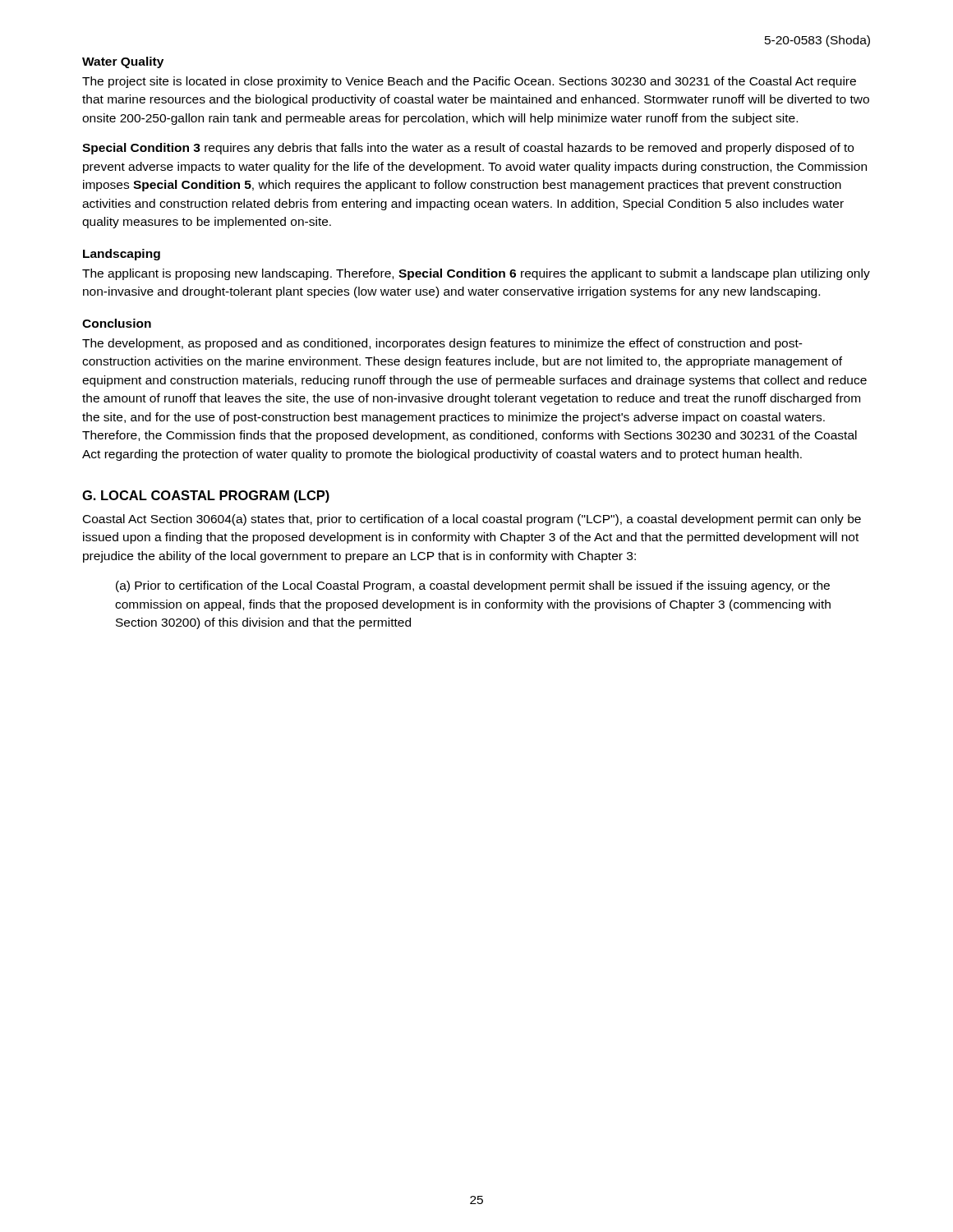Select the text block that says "The development, as proposed"
953x1232 pixels.
pyautogui.click(x=475, y=398)
